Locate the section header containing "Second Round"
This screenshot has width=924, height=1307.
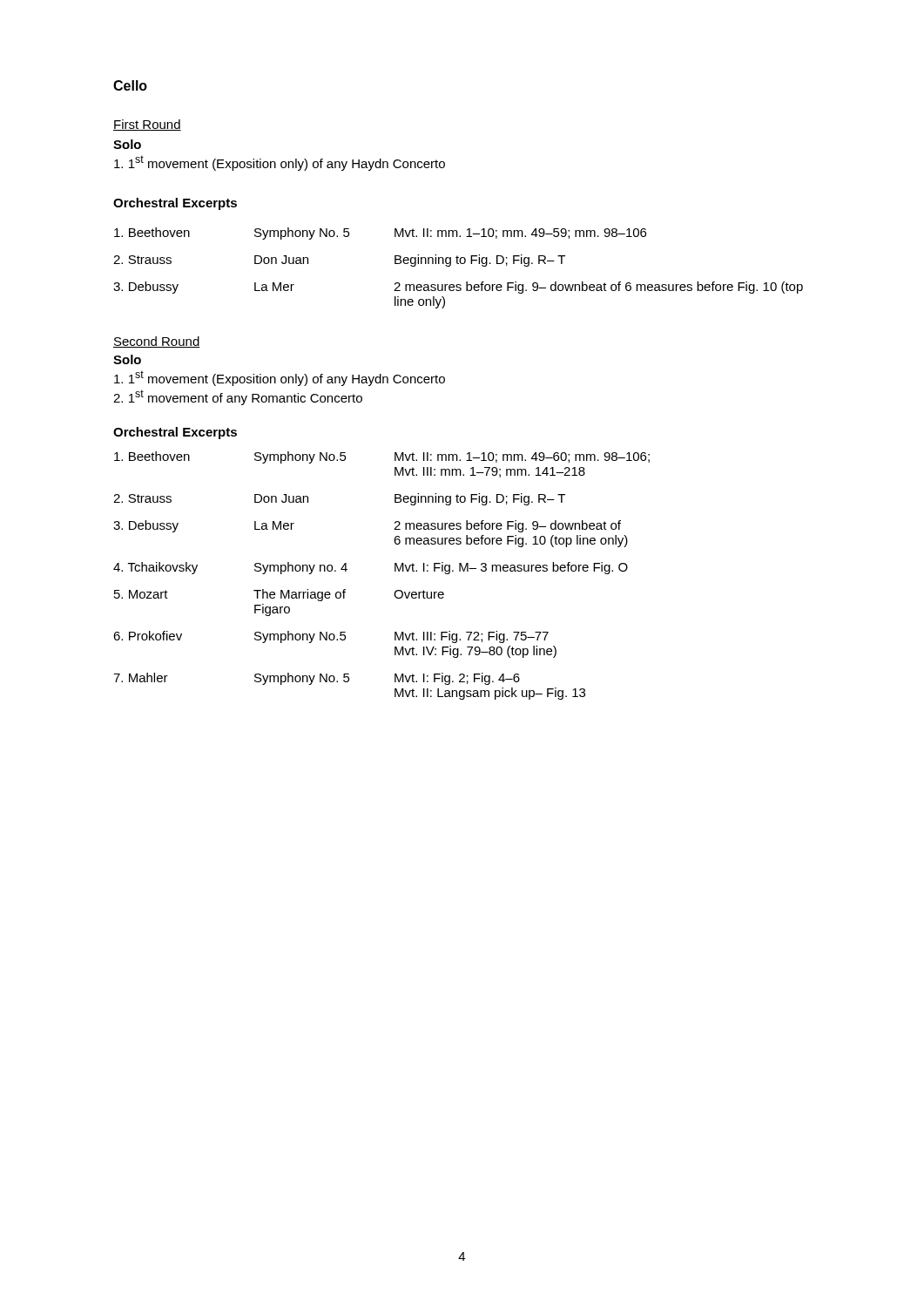pyautogui.click(x=156, y=341)
